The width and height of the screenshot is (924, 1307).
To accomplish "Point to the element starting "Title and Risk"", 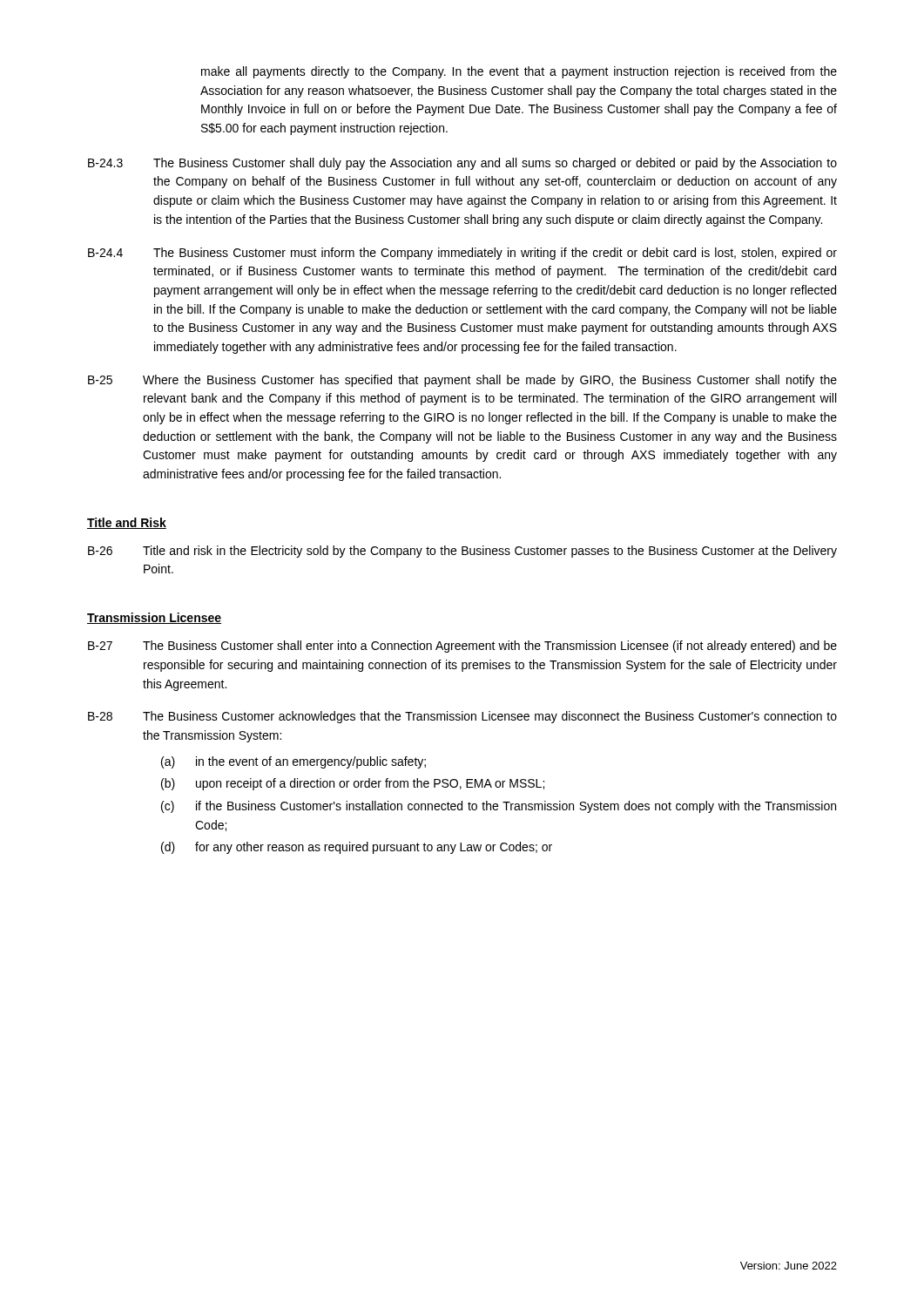I will pos(127,523).
